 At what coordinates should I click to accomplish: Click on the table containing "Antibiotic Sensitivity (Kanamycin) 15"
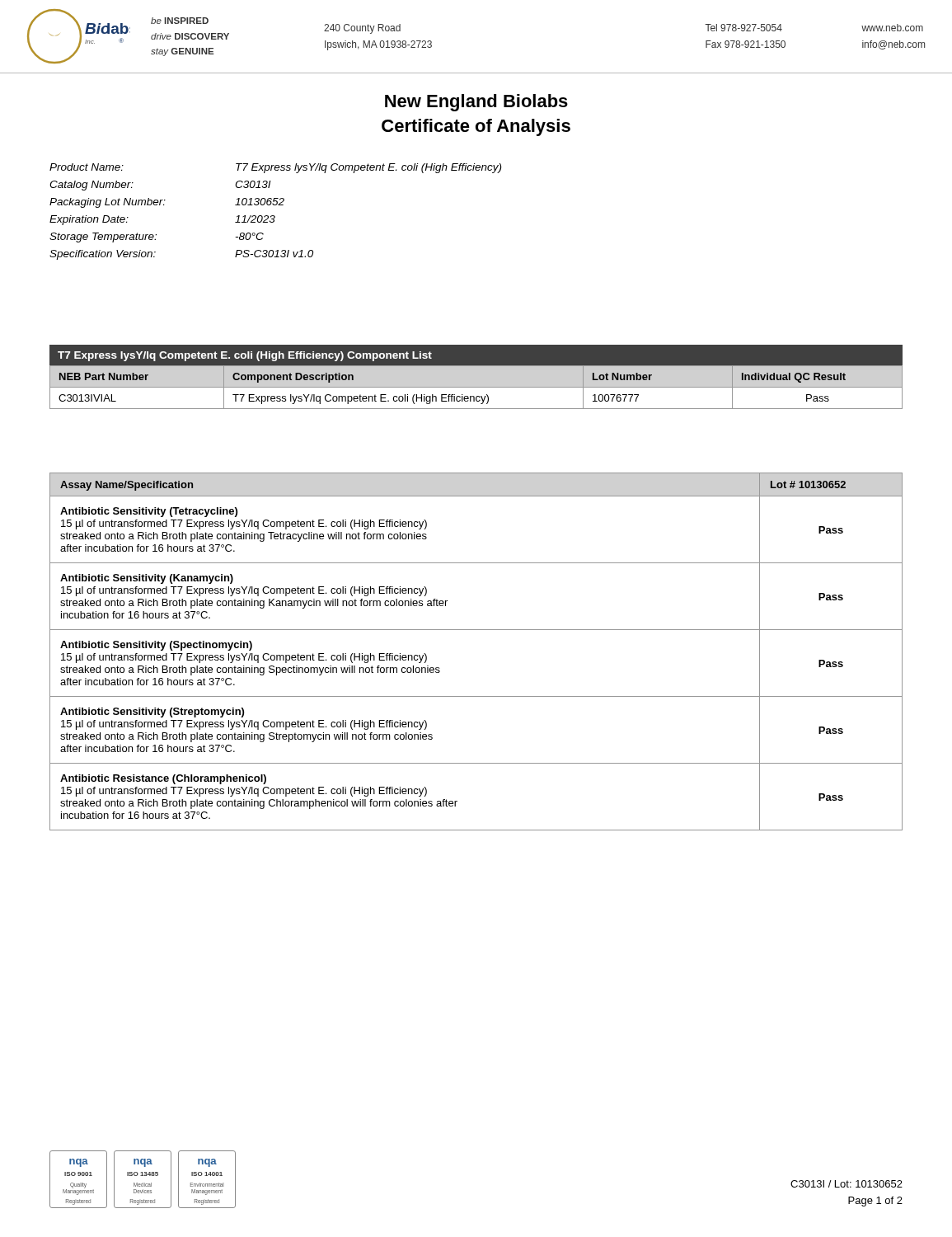[476, 651]
